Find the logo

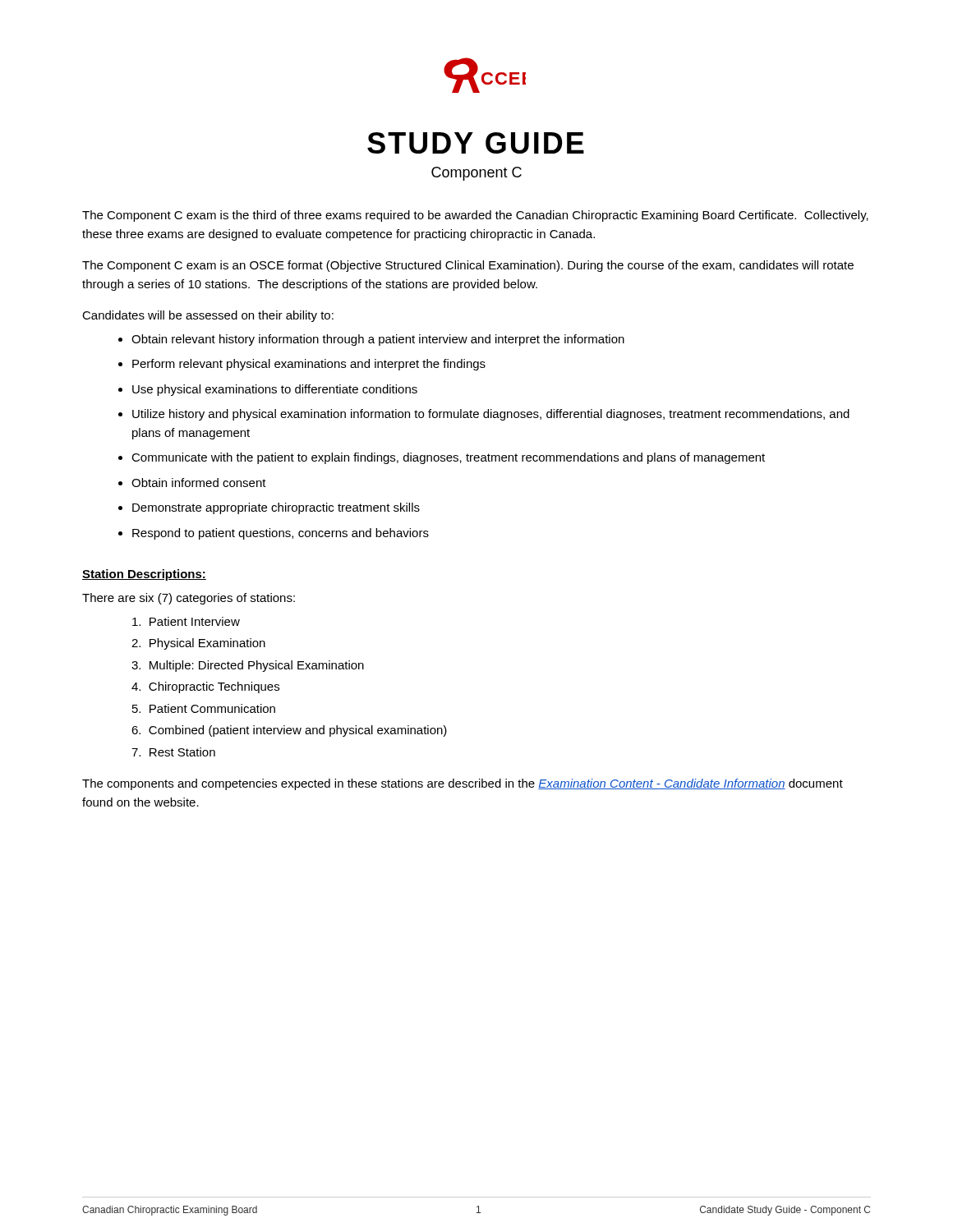476,83
